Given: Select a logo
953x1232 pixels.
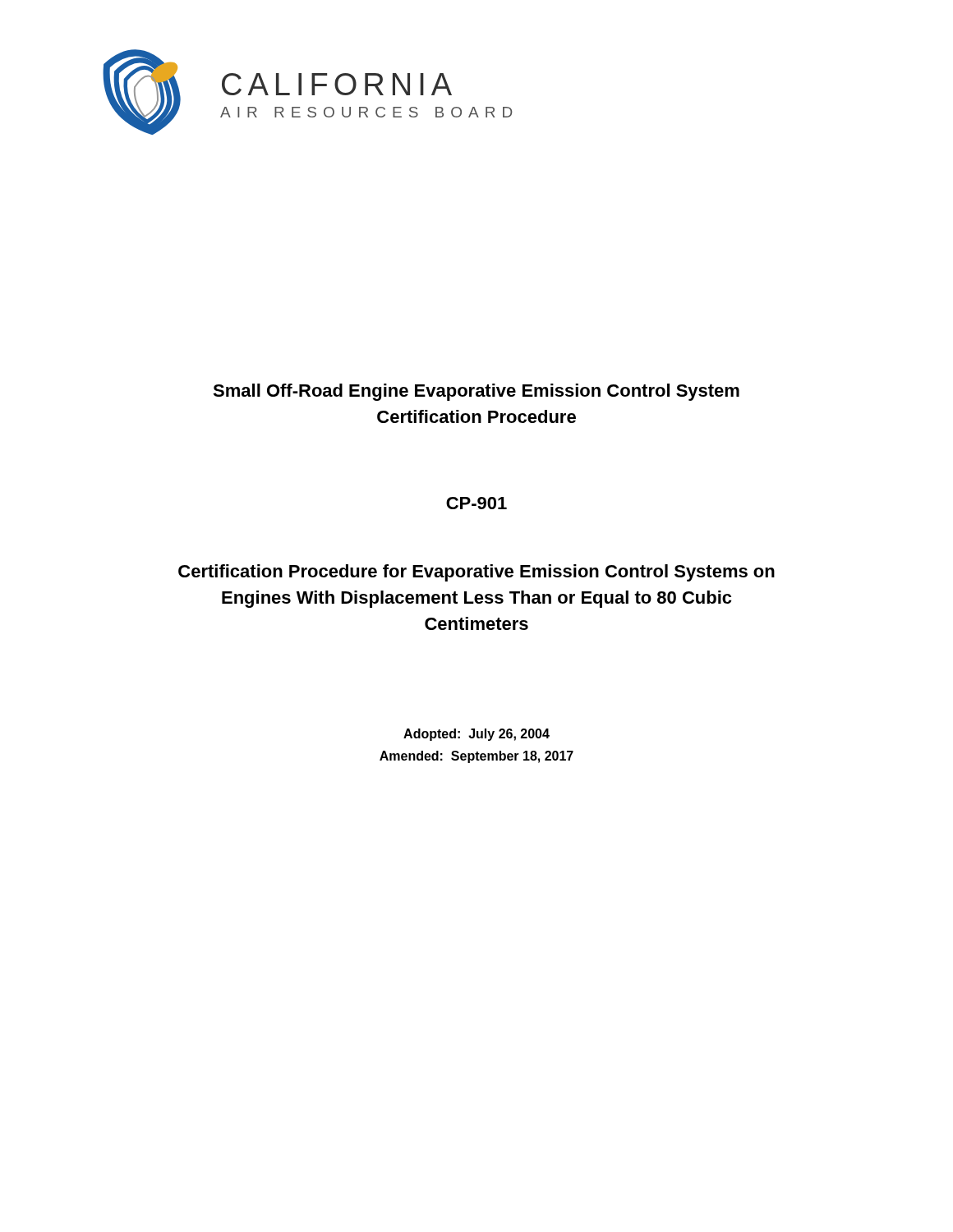Looking at the screenshot, I should pos(309,94).
